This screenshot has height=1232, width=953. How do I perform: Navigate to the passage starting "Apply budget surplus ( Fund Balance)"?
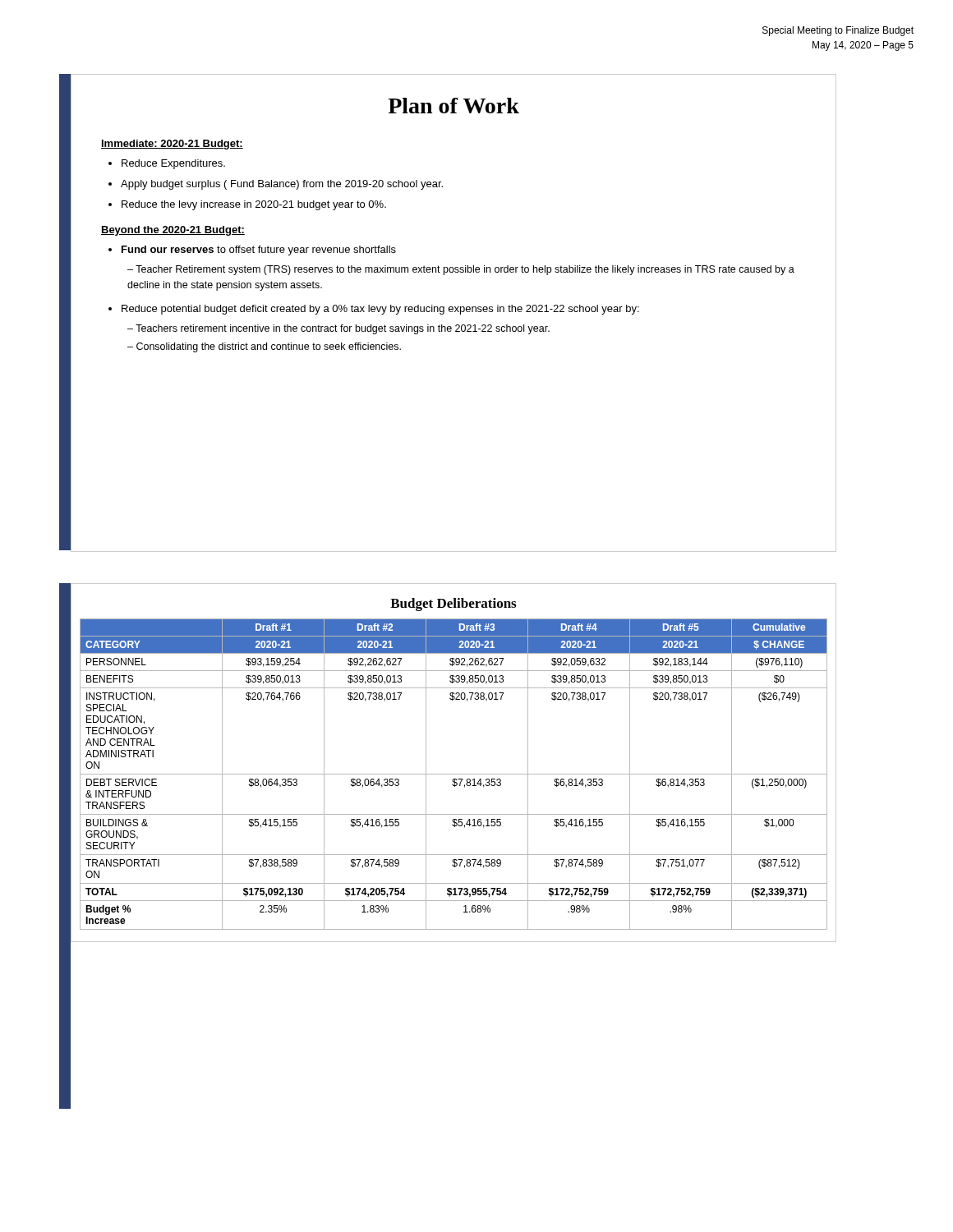pos(282,184)
